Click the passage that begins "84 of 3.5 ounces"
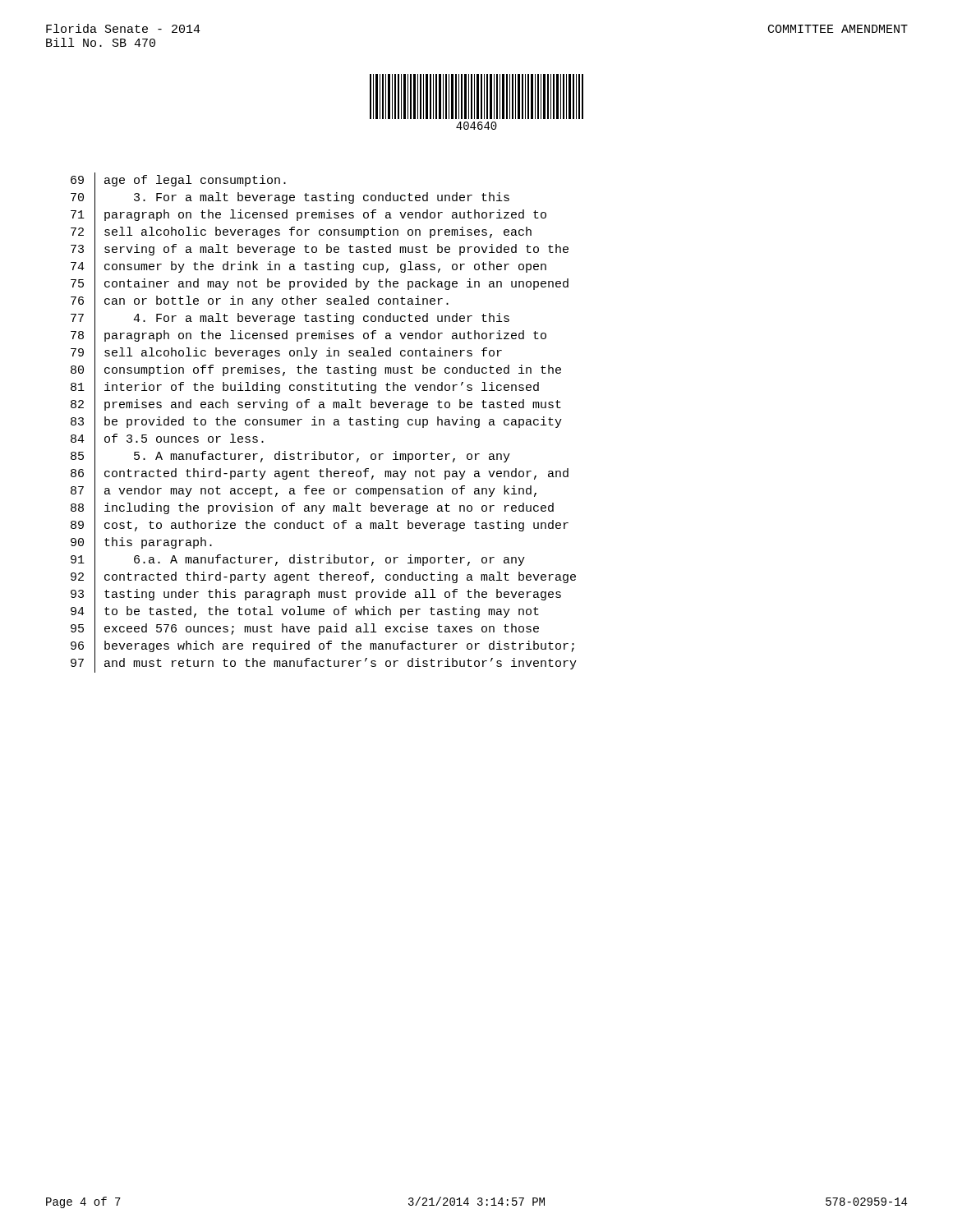This screenshot has width=953, height=1232. click(167, 440)
